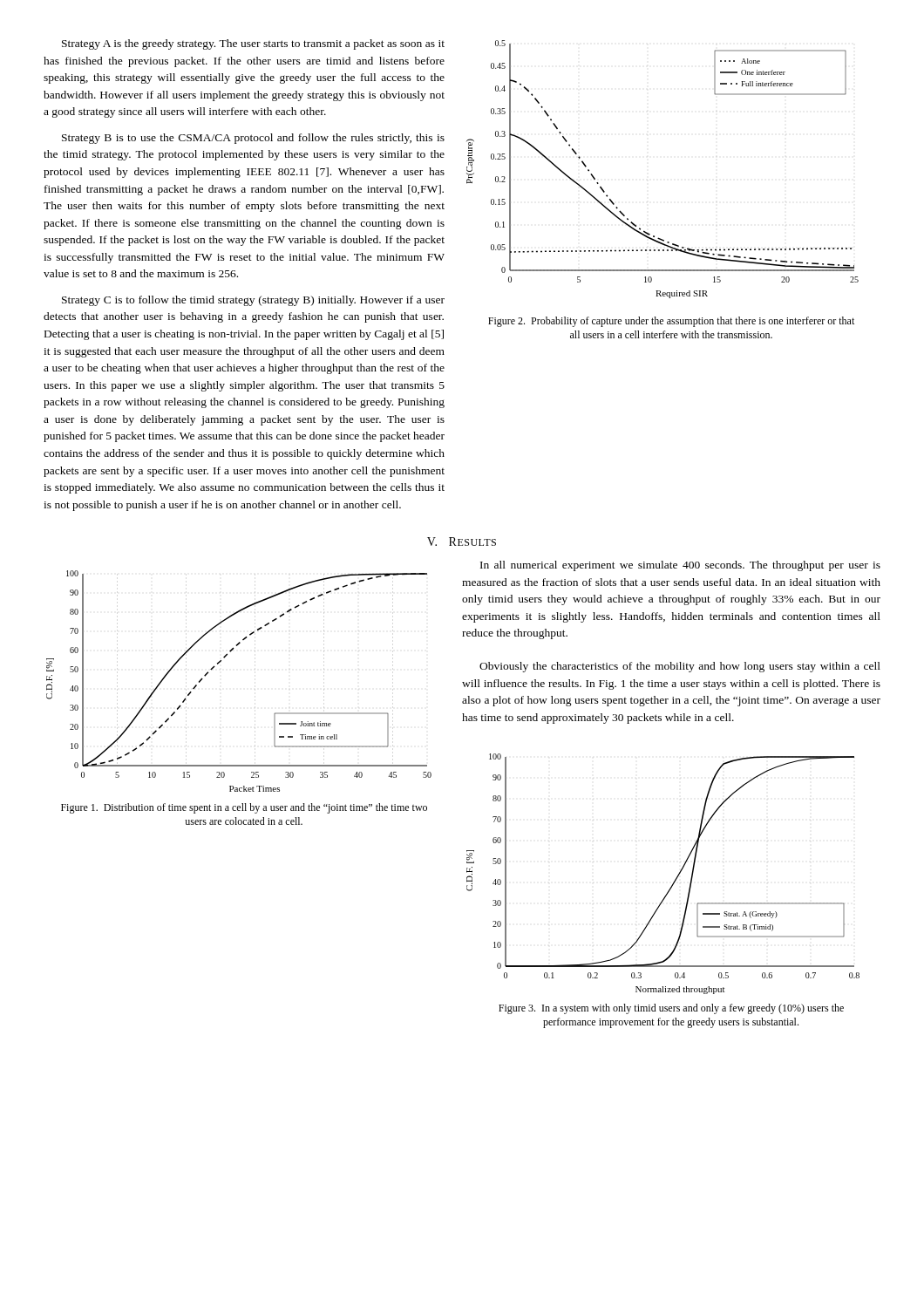Click on the section header with the text "V. RESULTS"

(462, 542)
